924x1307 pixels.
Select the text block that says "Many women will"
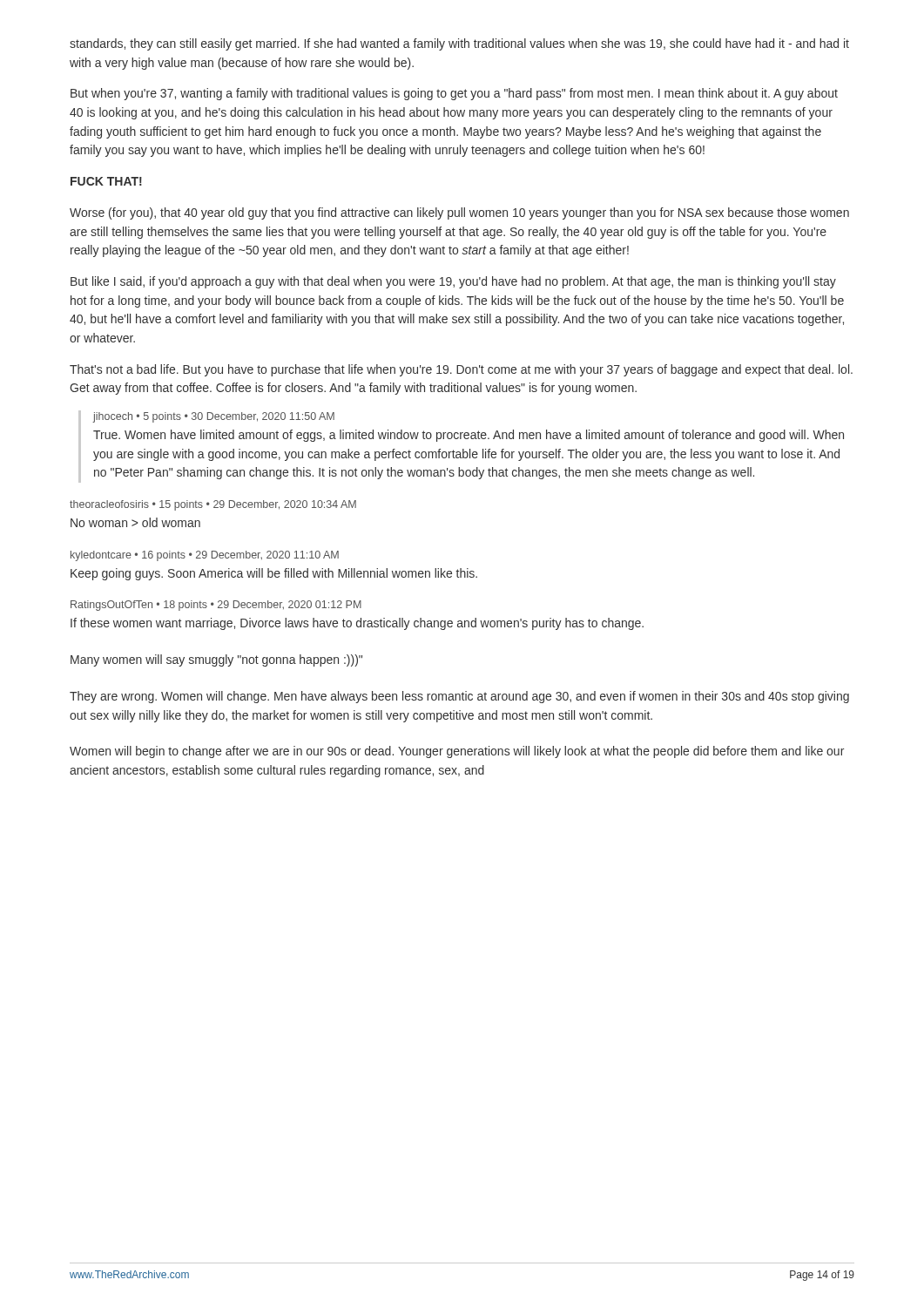tap(216, 660)
